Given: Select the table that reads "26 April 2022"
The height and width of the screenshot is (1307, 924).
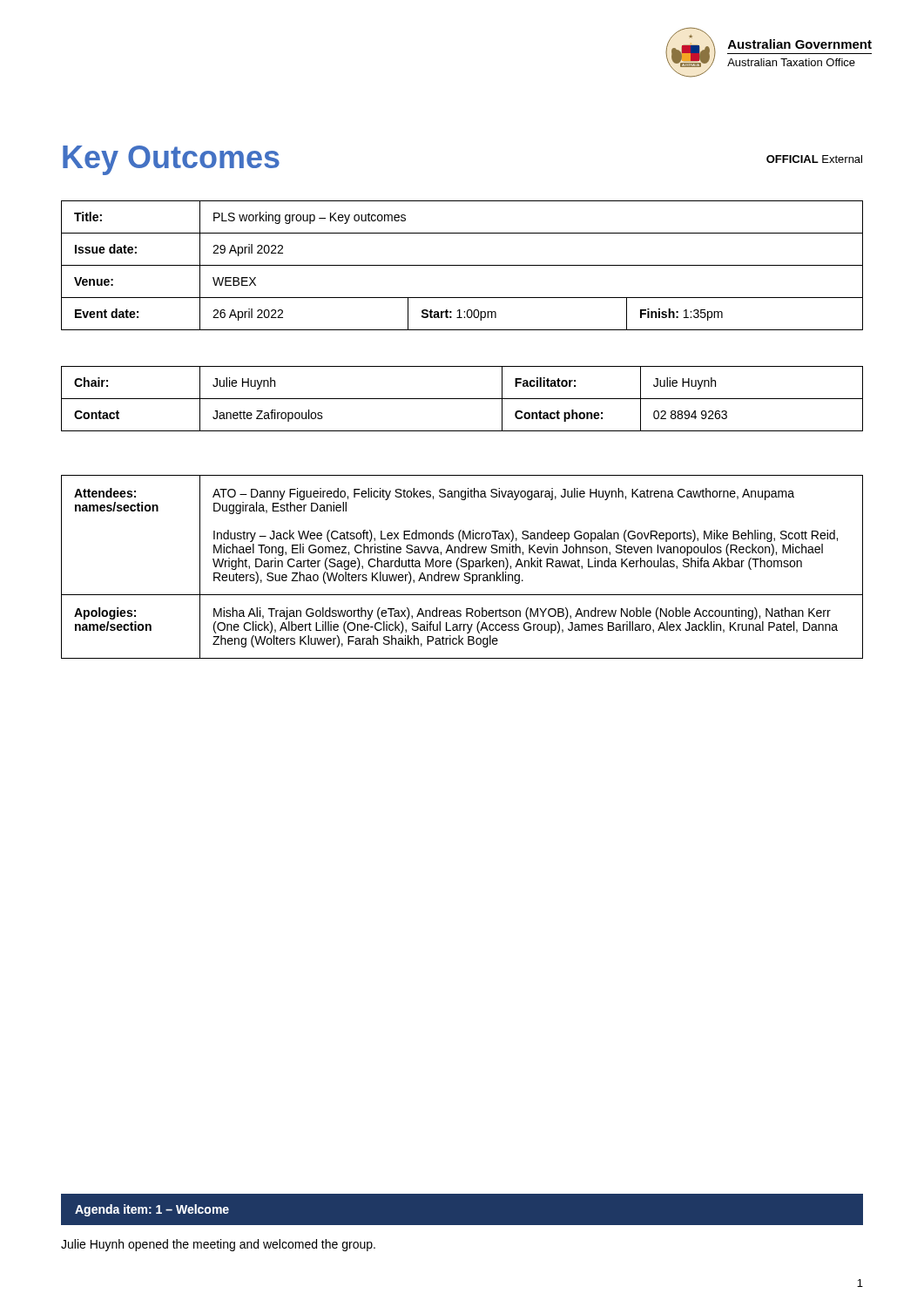Looking at the screenshot, I should tap(462, 265).
